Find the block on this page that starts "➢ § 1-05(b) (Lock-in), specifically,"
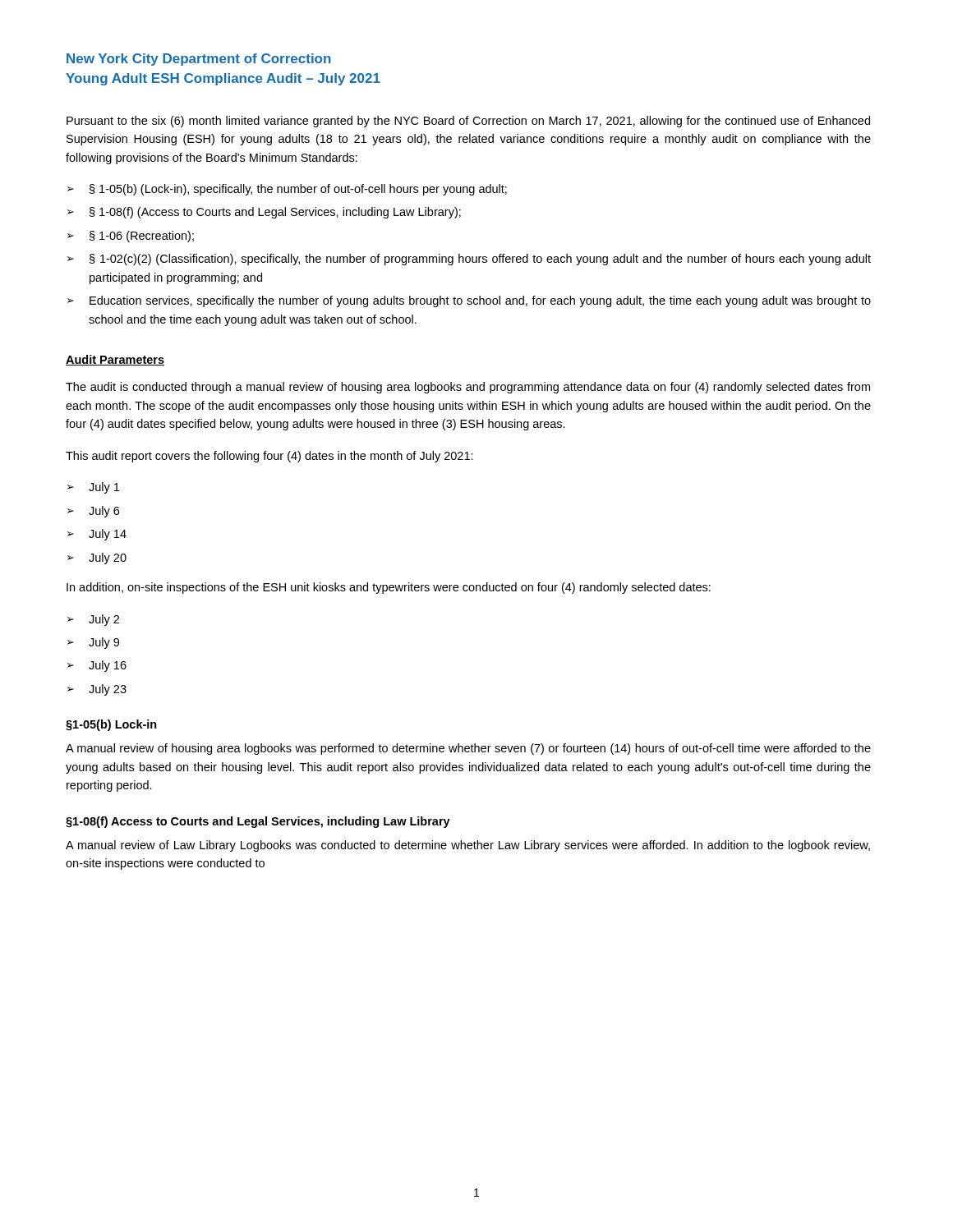Screen dimensions: 1232x953 pyautogui.click(x=468, y=189)
